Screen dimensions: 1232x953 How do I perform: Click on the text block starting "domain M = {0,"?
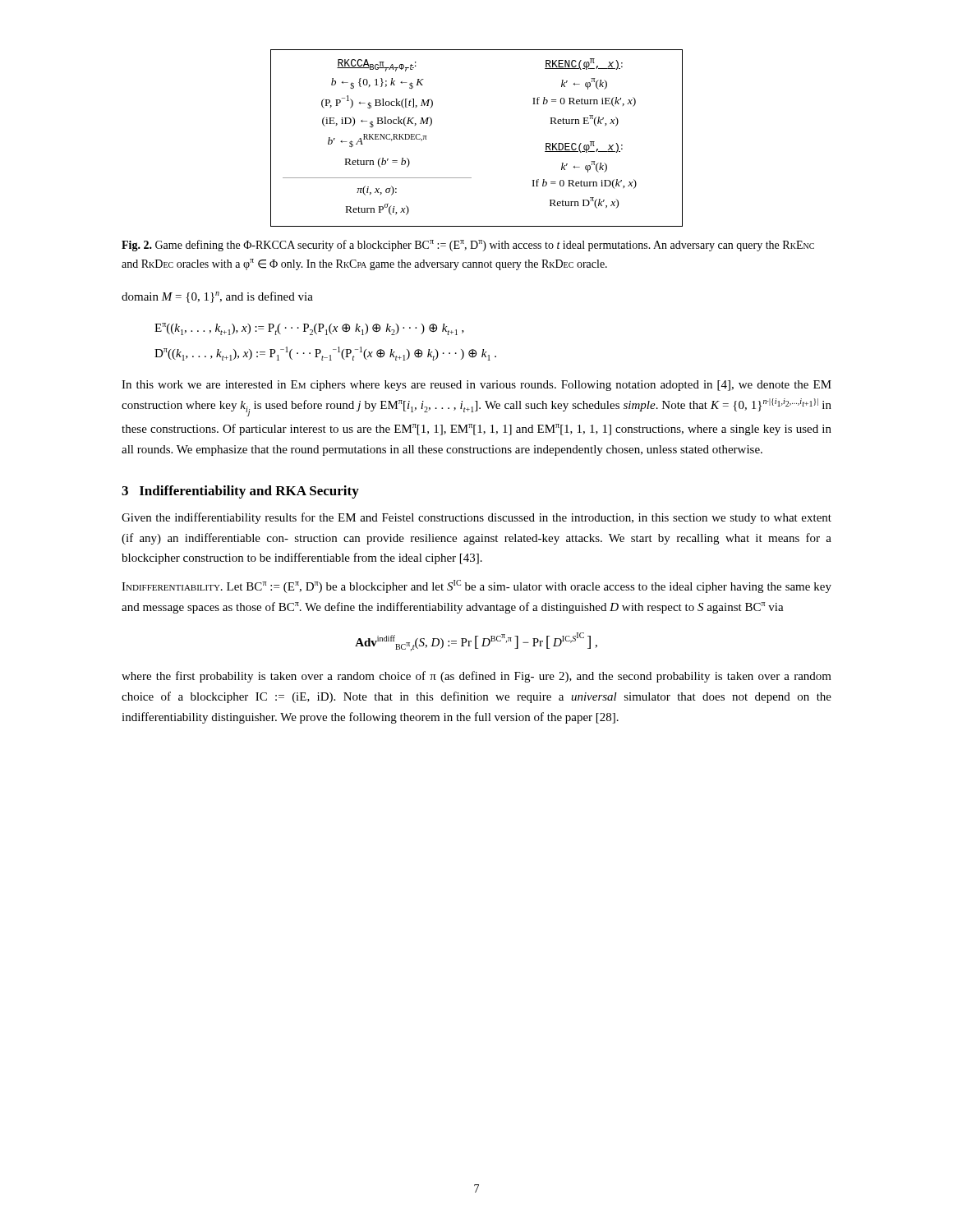217,296
